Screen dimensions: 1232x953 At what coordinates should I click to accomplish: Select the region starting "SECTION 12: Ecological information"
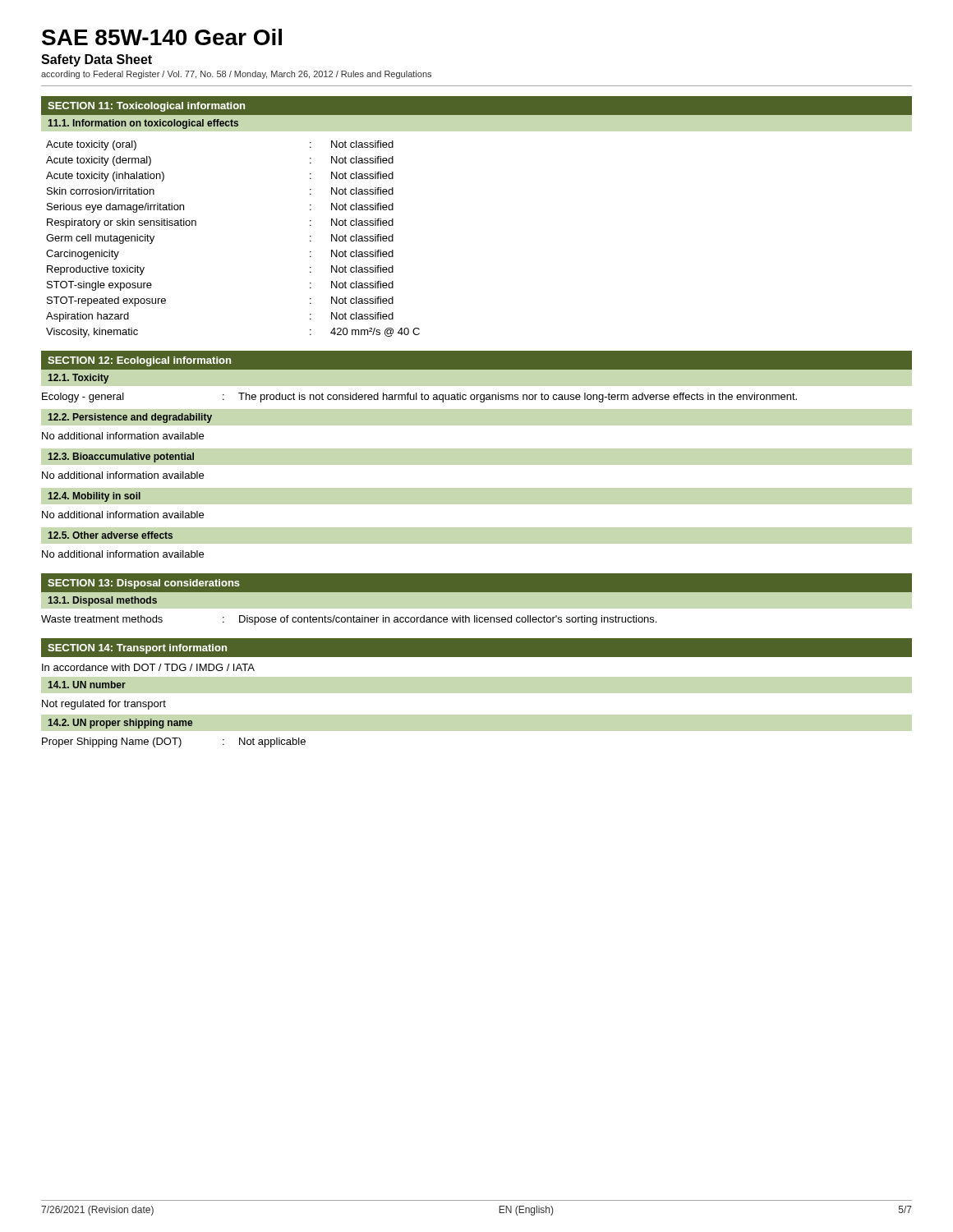140,360
